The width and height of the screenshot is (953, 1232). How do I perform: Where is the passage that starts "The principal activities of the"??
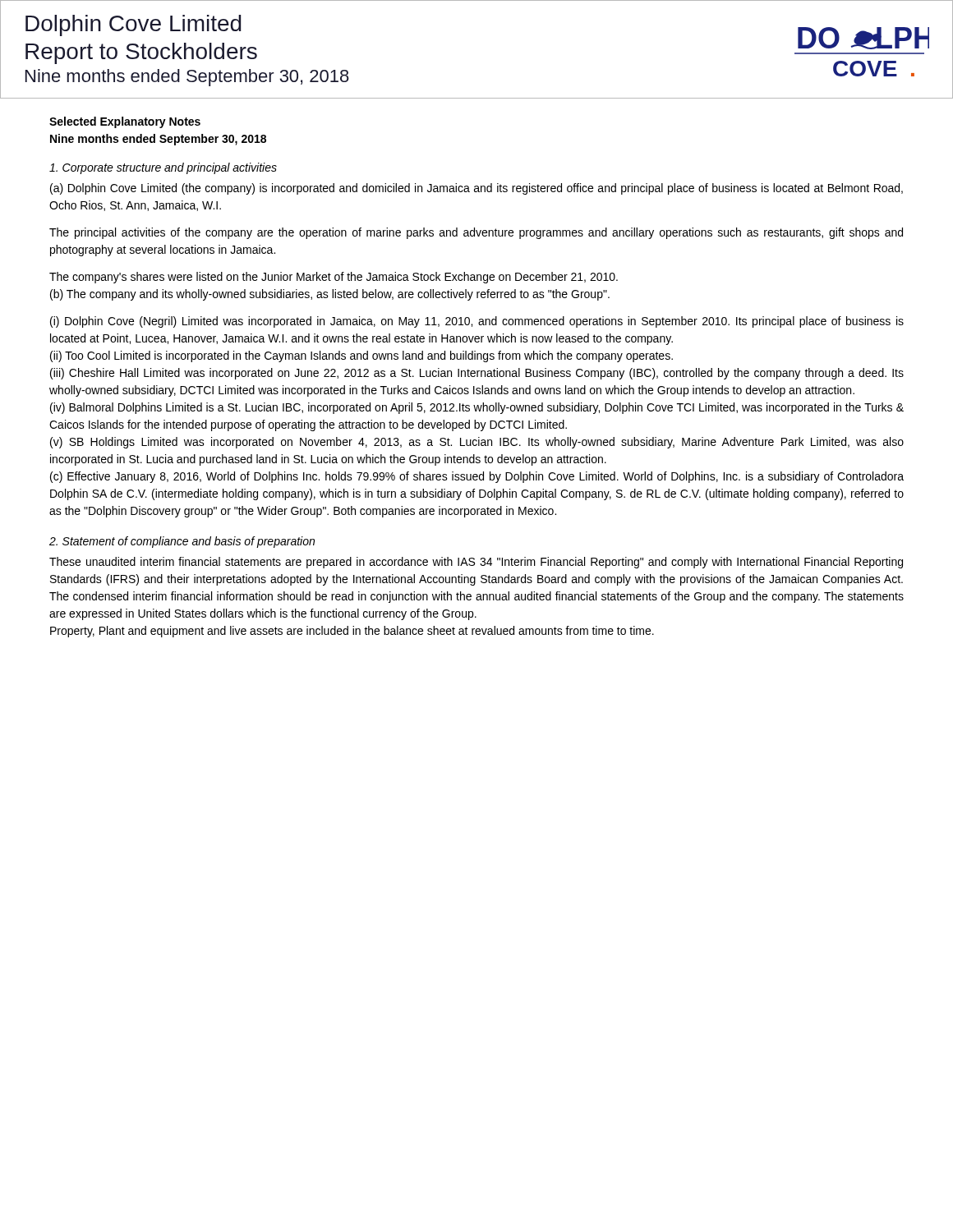tap(476, 241)
